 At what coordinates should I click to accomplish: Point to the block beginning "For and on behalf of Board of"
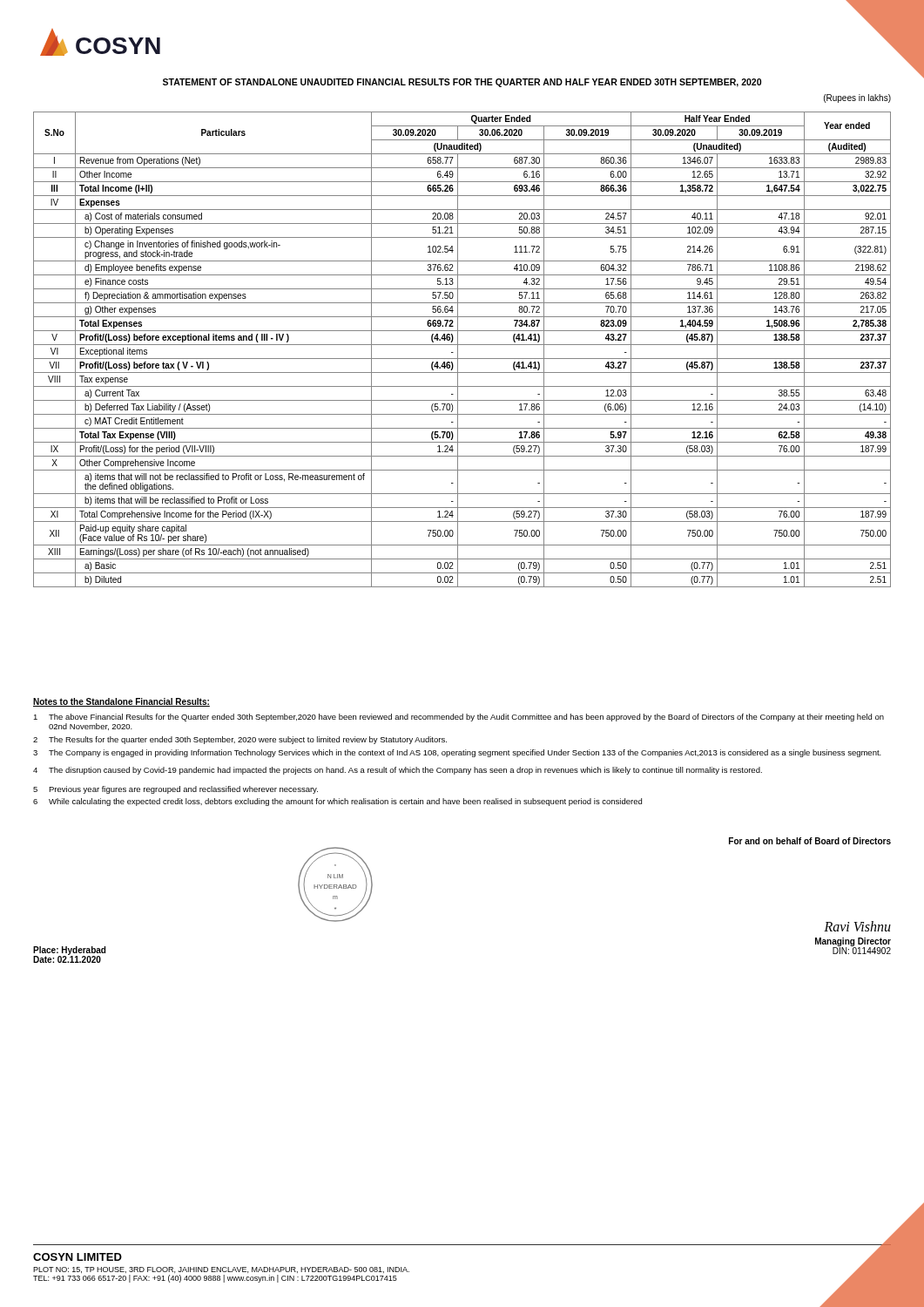pos(810,841)
